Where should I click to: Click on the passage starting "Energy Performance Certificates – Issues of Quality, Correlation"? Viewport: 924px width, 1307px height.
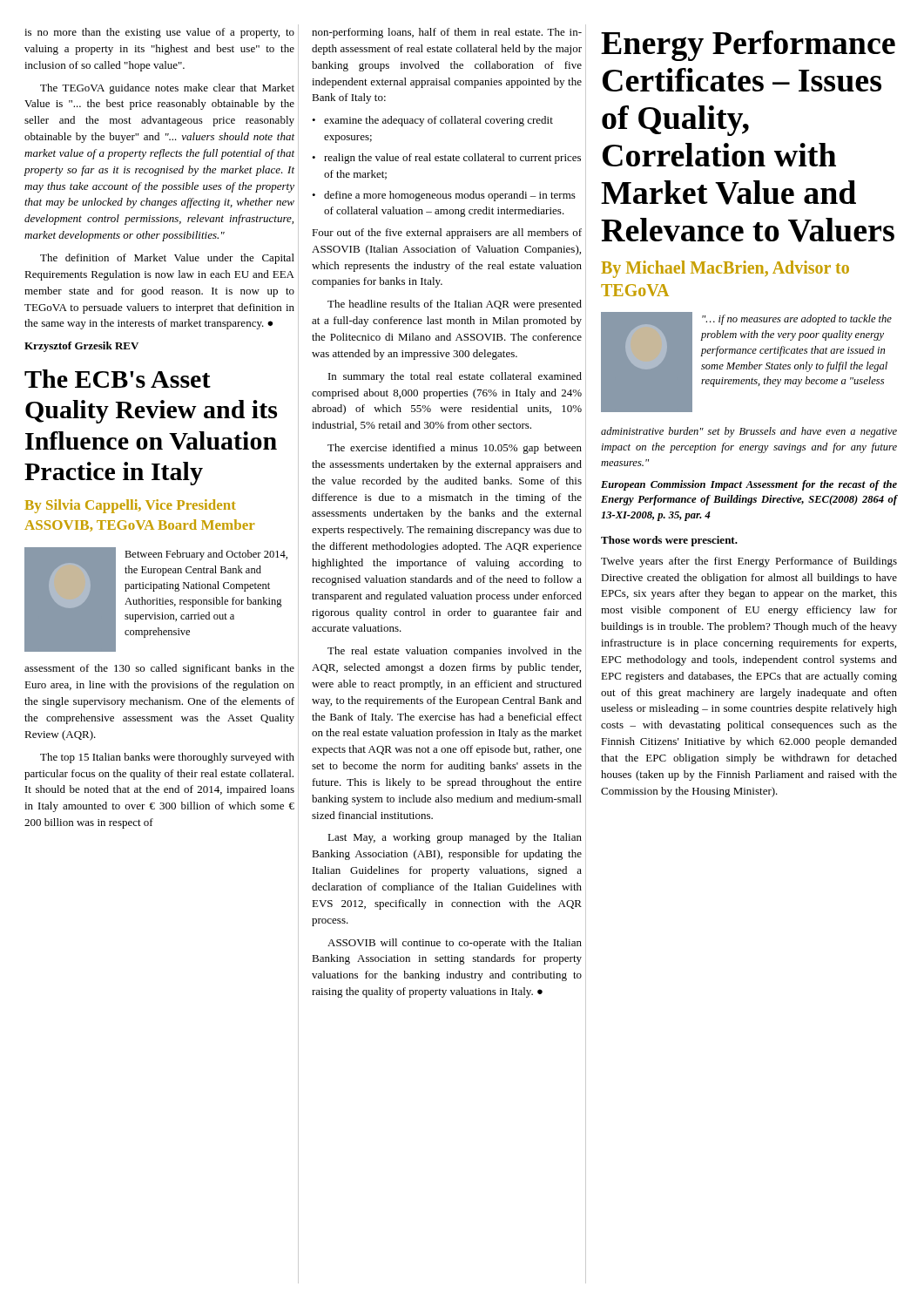[x=749, y=137]
